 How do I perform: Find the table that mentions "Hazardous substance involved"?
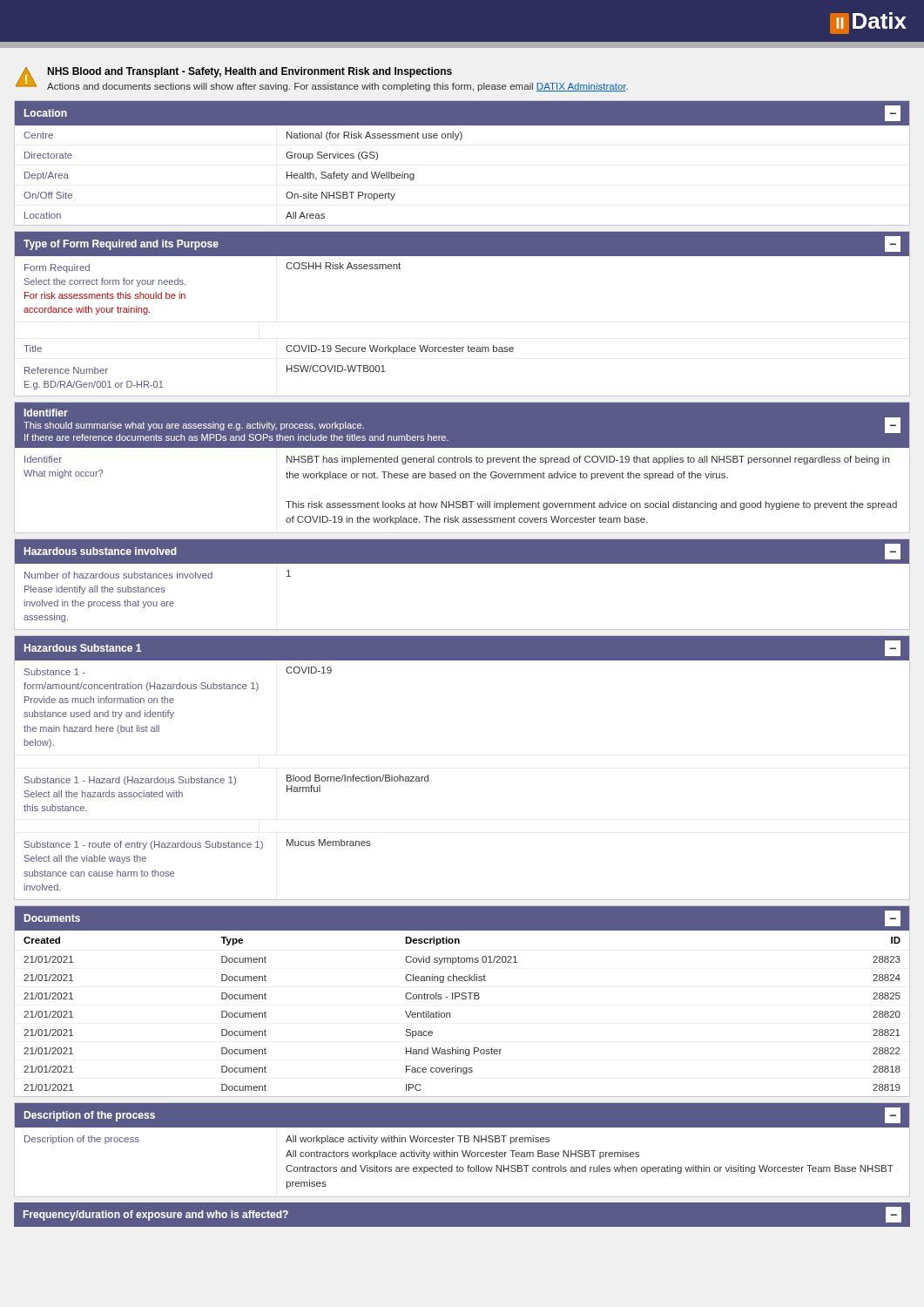[462, 584]
